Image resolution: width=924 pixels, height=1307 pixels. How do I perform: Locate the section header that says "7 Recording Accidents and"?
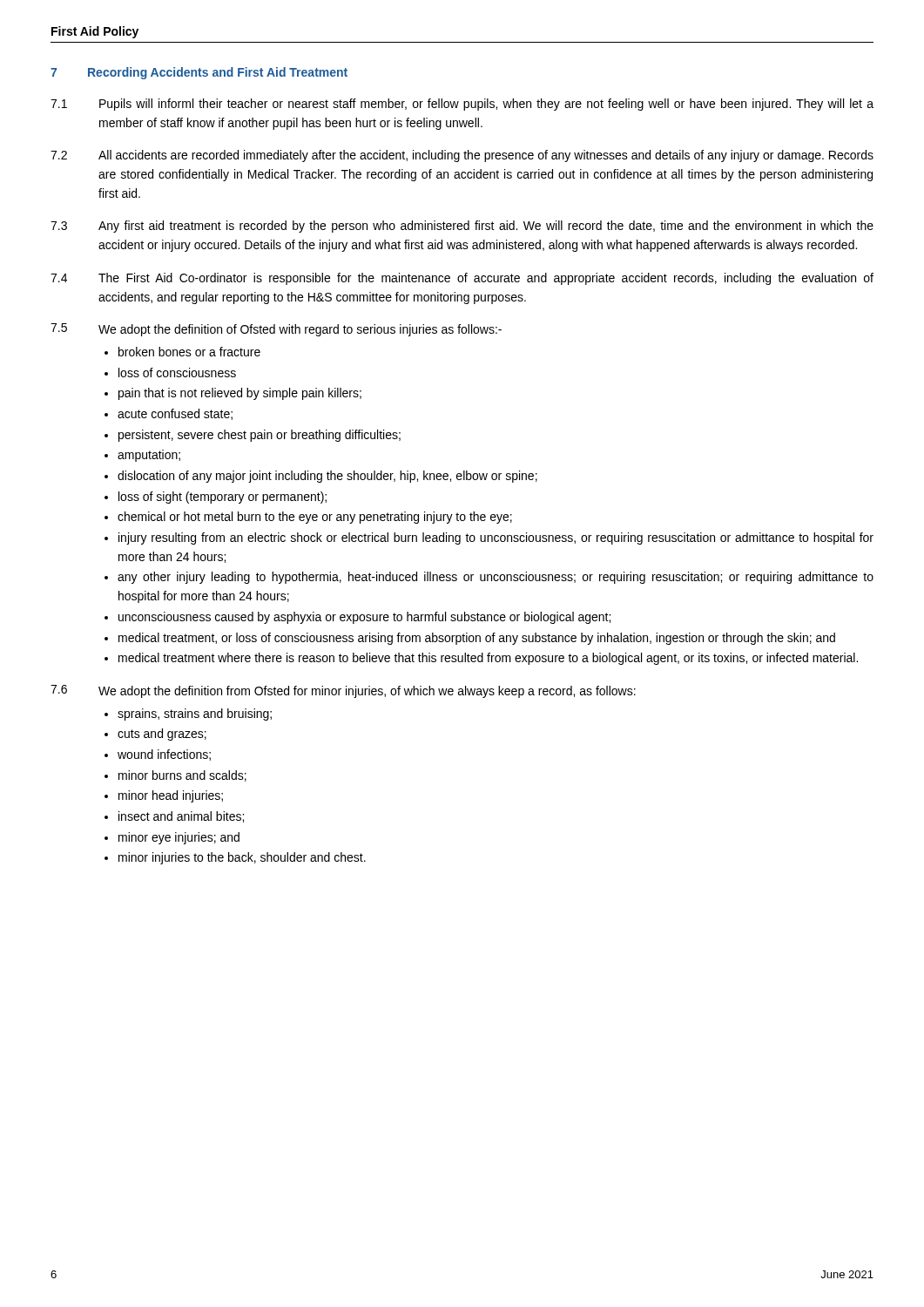[199, 72]
